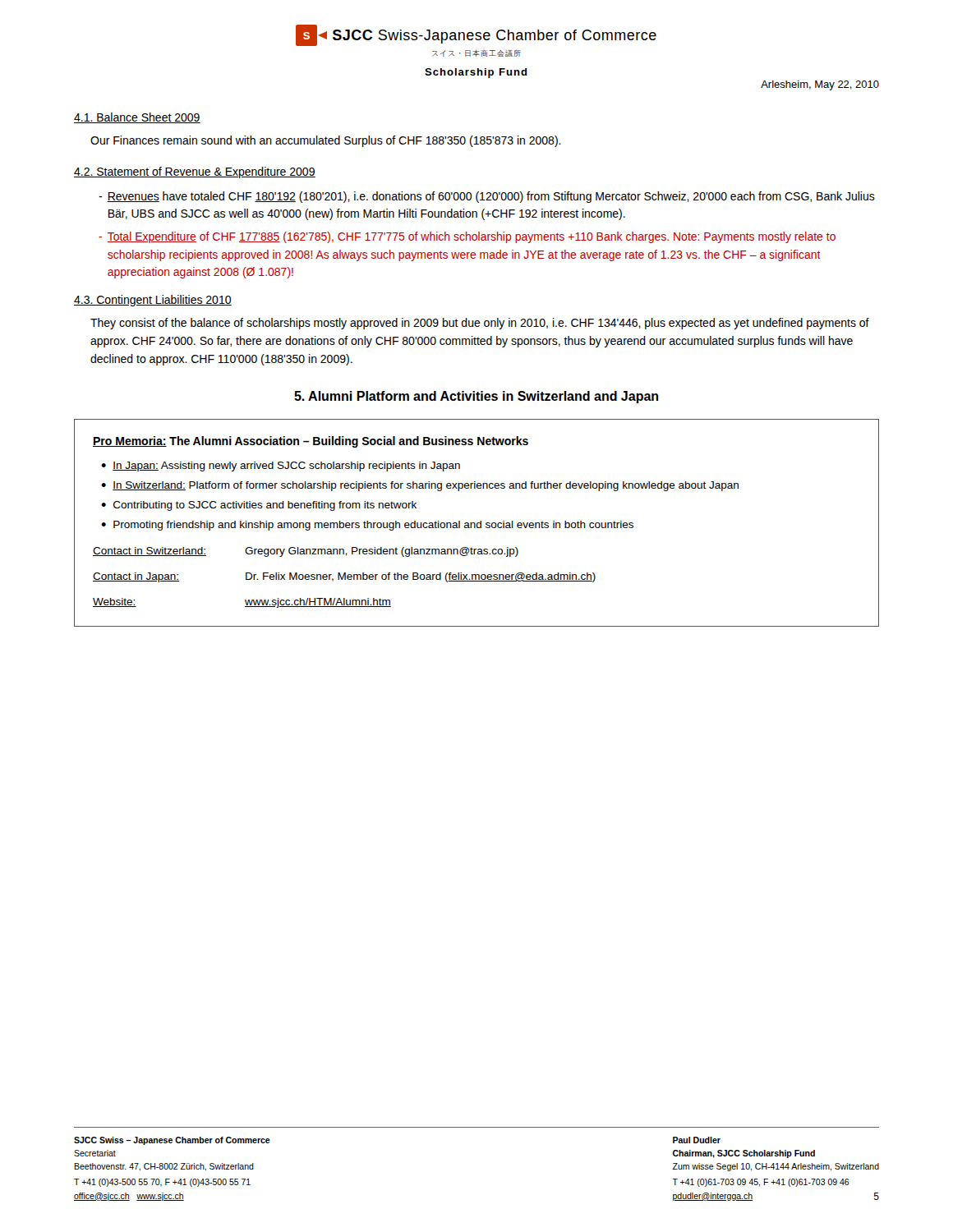Navigate to the element starting "Pro Memoria: The Alumni Association"
This screenshot has height=1232, width=953.
[476, 523]
